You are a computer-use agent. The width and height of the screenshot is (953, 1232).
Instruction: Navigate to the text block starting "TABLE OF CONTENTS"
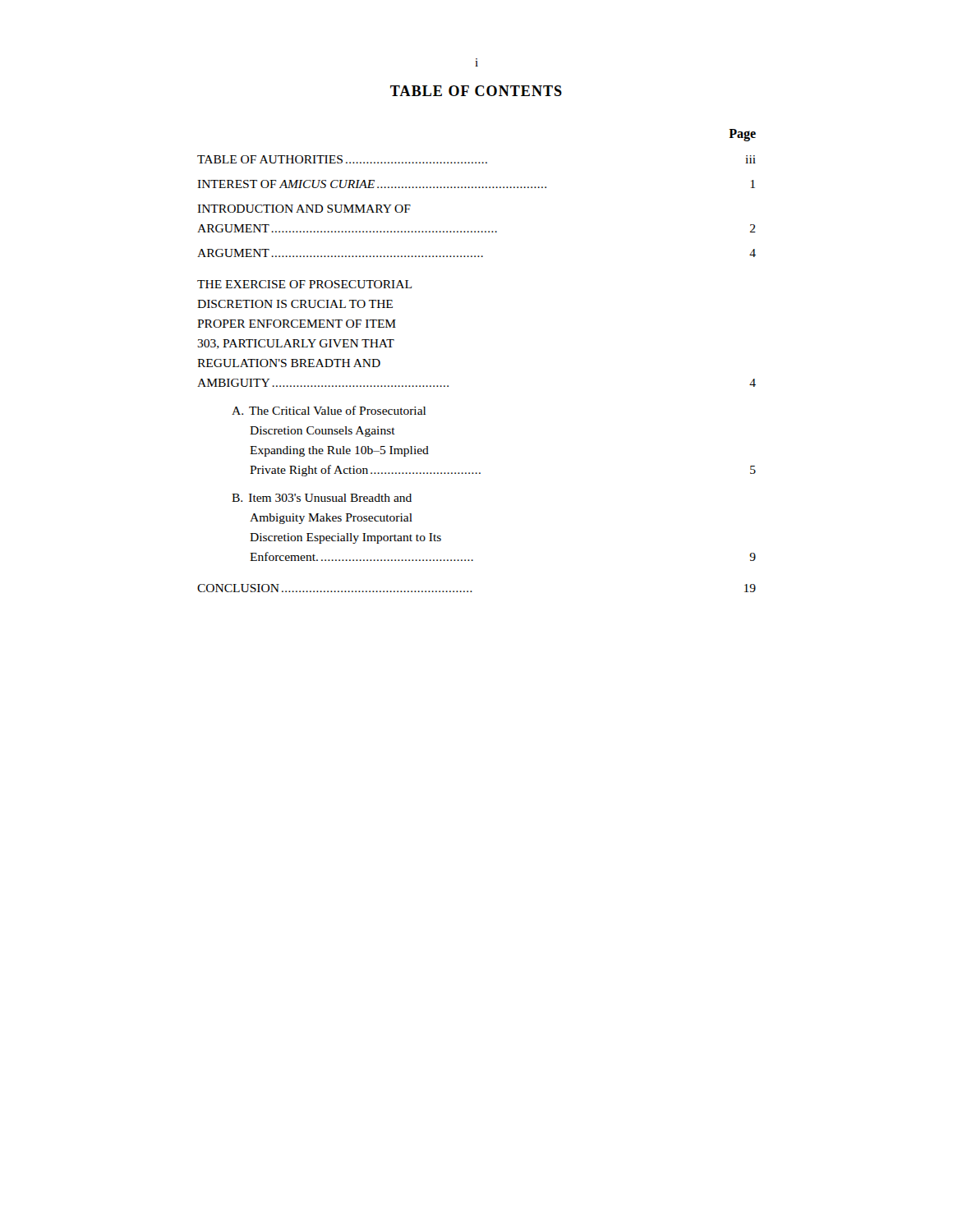click(x=476, y=91)
